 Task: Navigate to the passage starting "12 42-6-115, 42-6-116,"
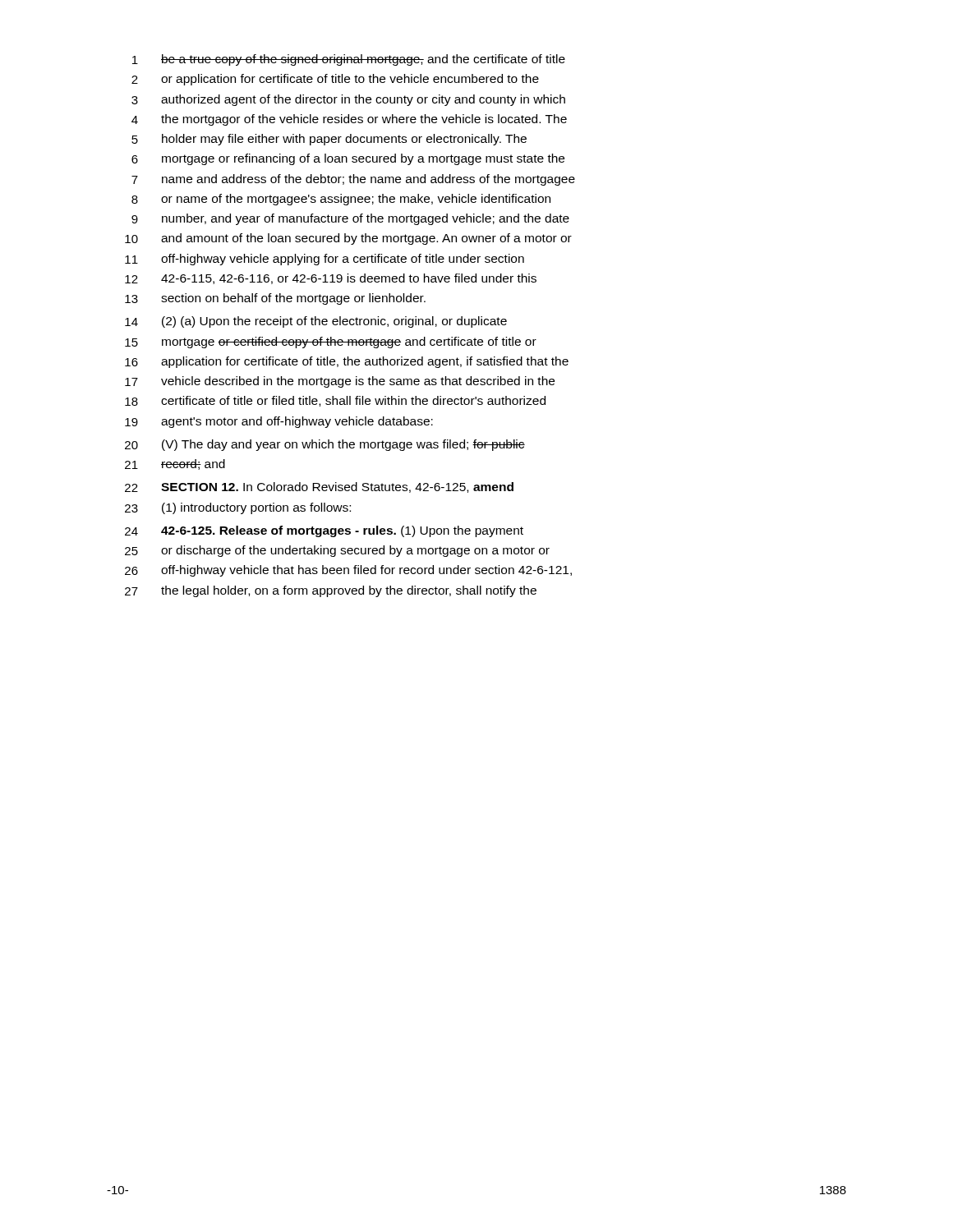(x=476, y=278)
